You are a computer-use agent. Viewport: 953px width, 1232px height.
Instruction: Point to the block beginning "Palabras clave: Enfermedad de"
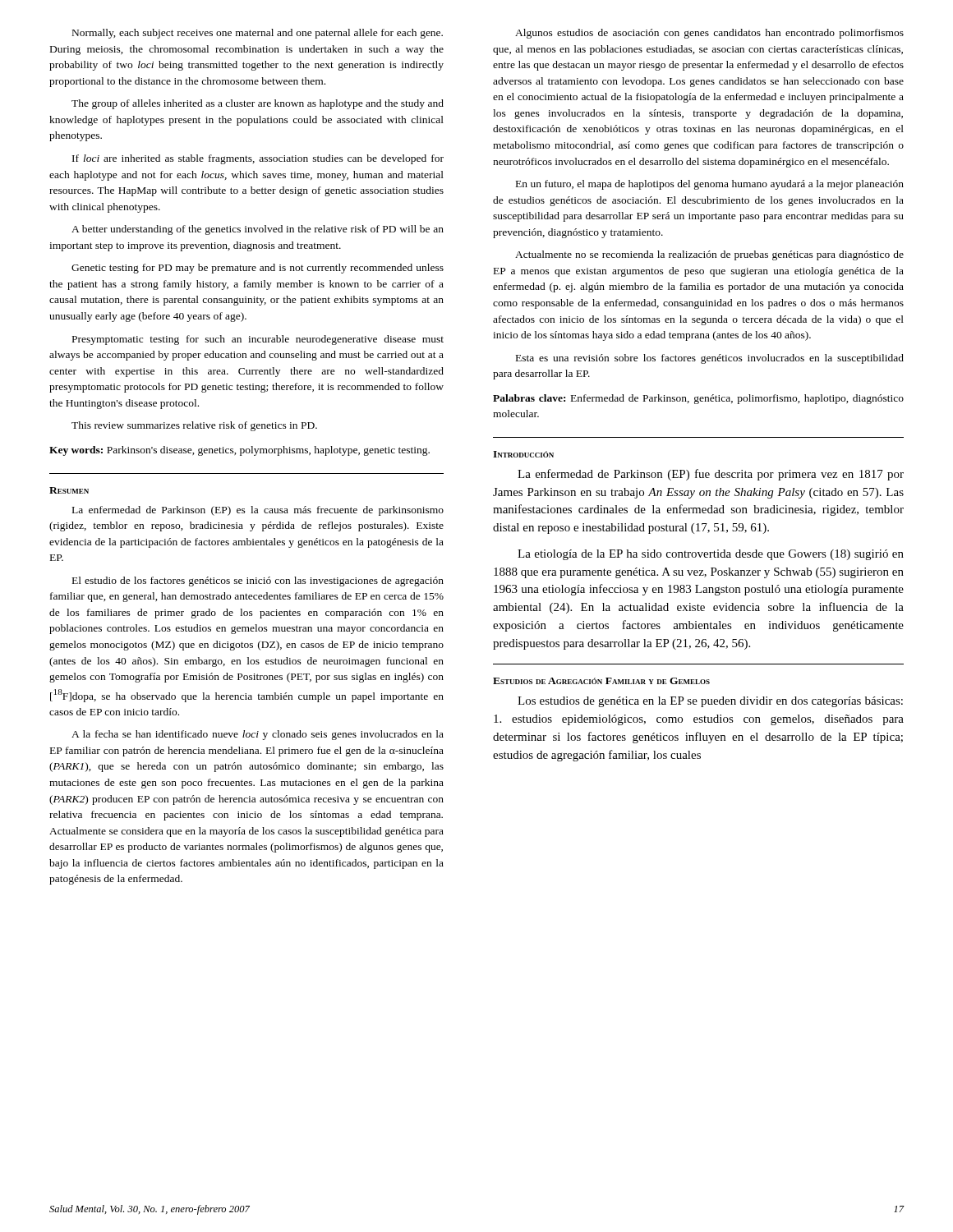coord(698,406)
